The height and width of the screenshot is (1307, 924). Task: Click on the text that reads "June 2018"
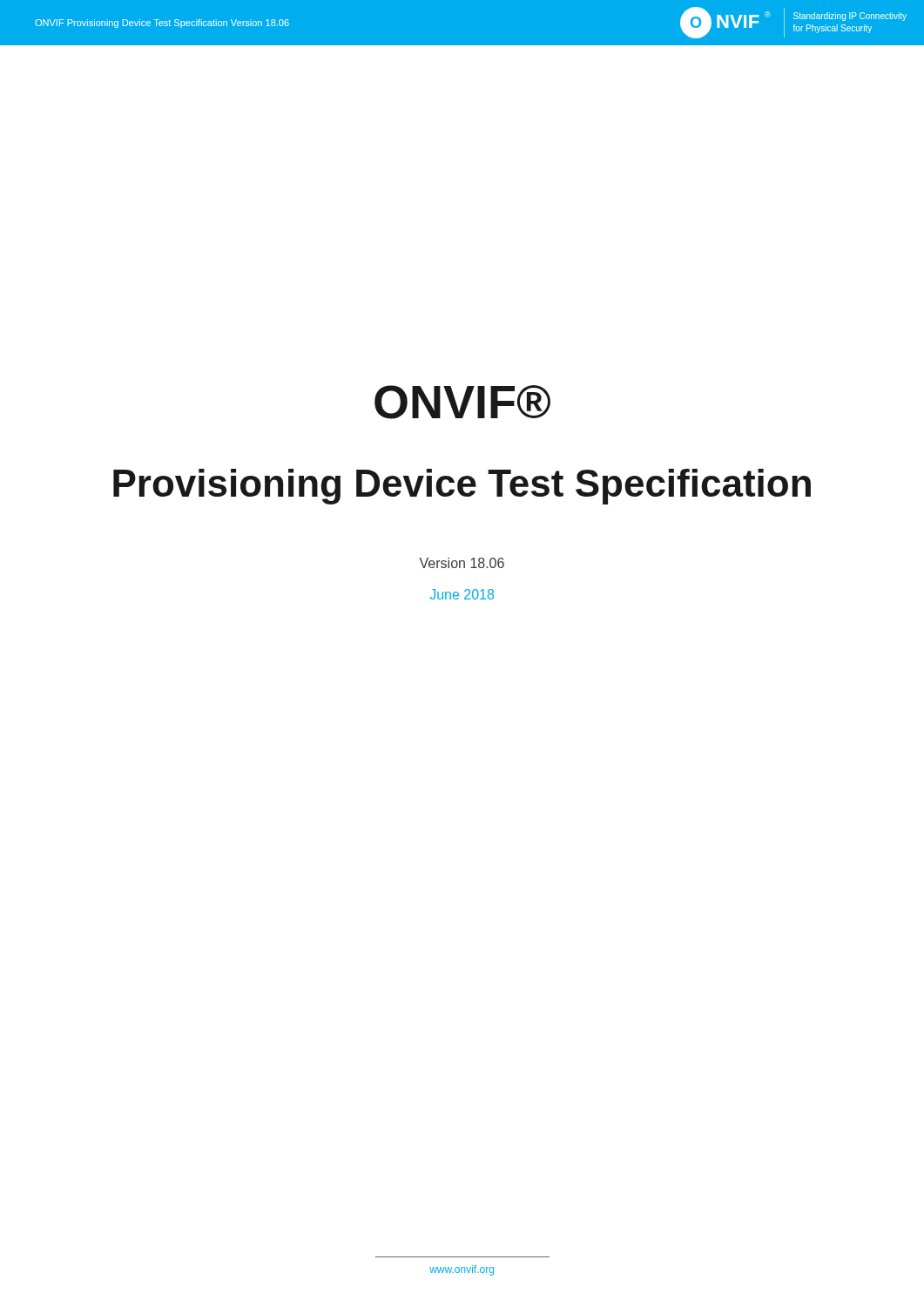pyautogui.click(x=462, y=595)
